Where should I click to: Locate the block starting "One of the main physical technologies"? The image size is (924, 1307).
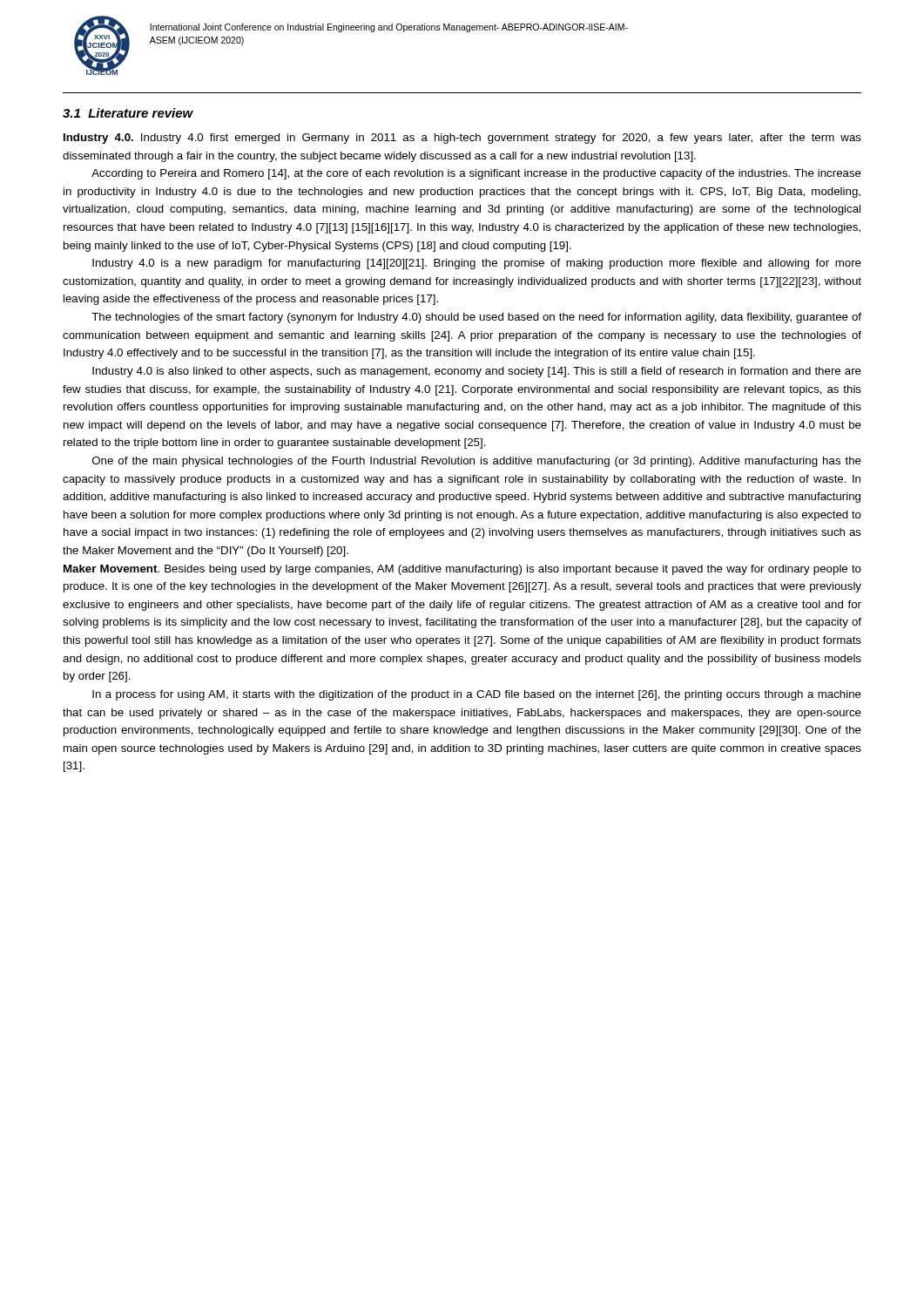462,506
